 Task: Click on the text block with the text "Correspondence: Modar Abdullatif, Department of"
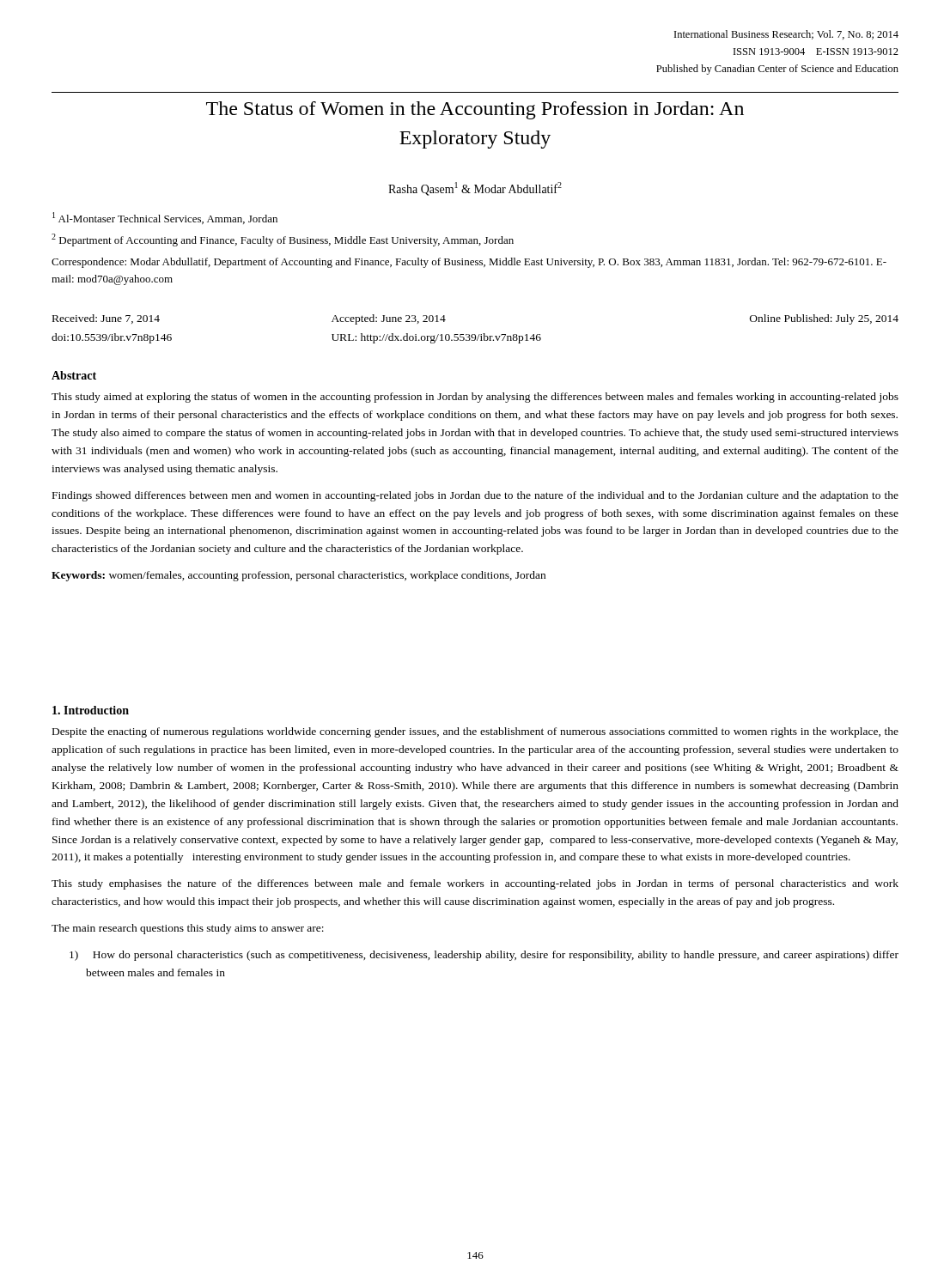pyautogui.click(x=469, y=270)
